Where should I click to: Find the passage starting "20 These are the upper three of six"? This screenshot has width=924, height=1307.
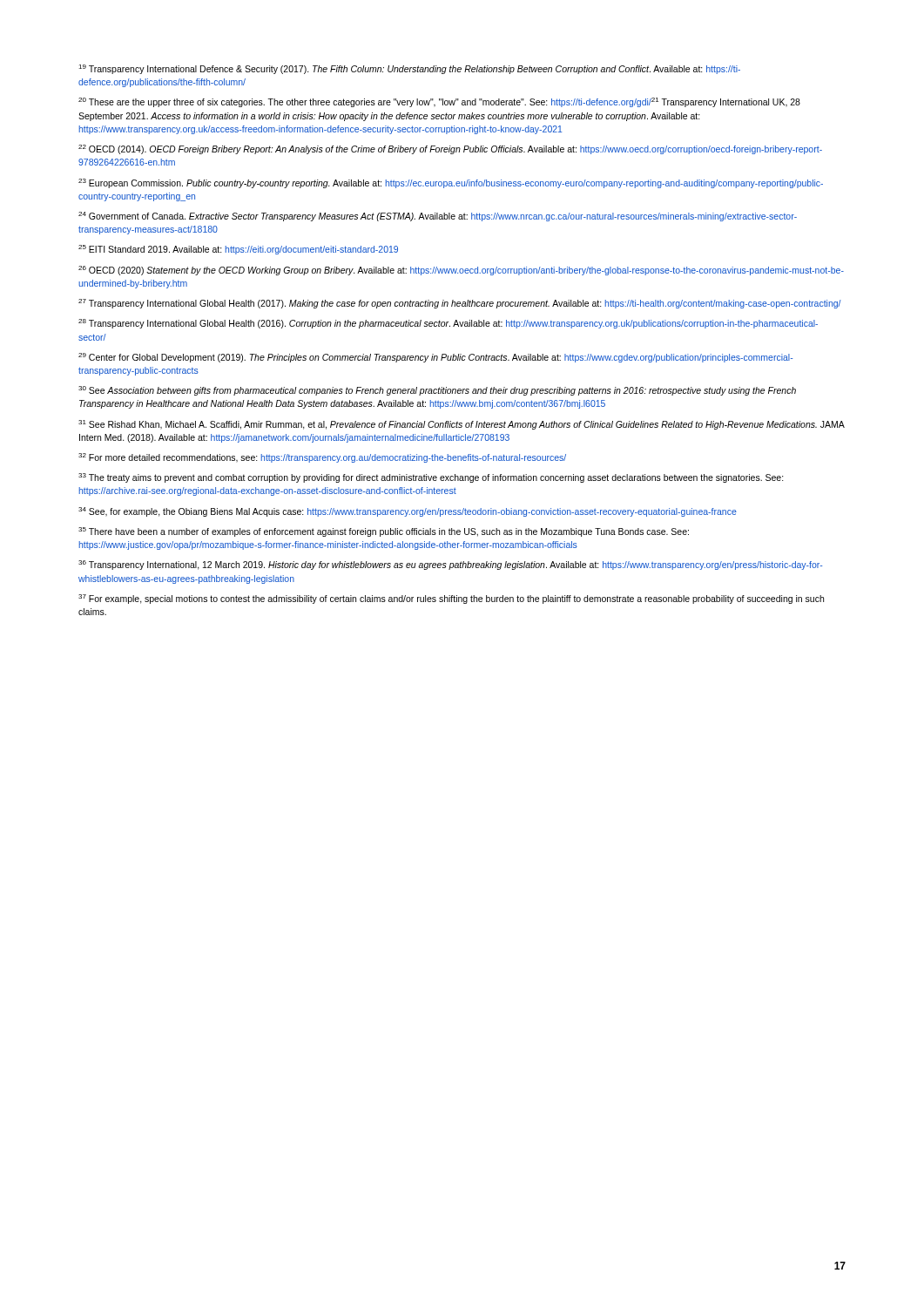point(439,115)
